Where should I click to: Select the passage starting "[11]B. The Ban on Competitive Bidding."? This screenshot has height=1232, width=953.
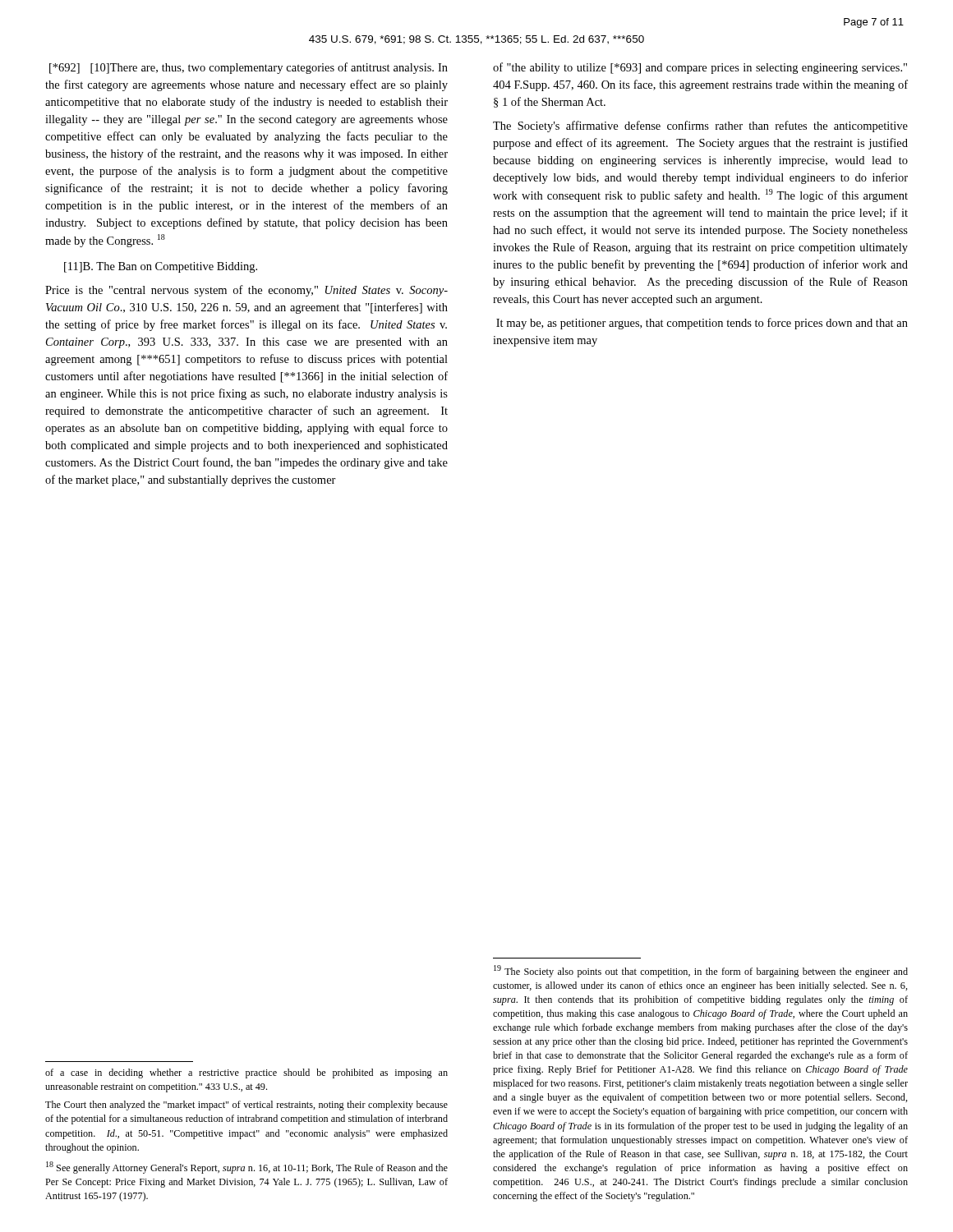(x=246, y=266)
